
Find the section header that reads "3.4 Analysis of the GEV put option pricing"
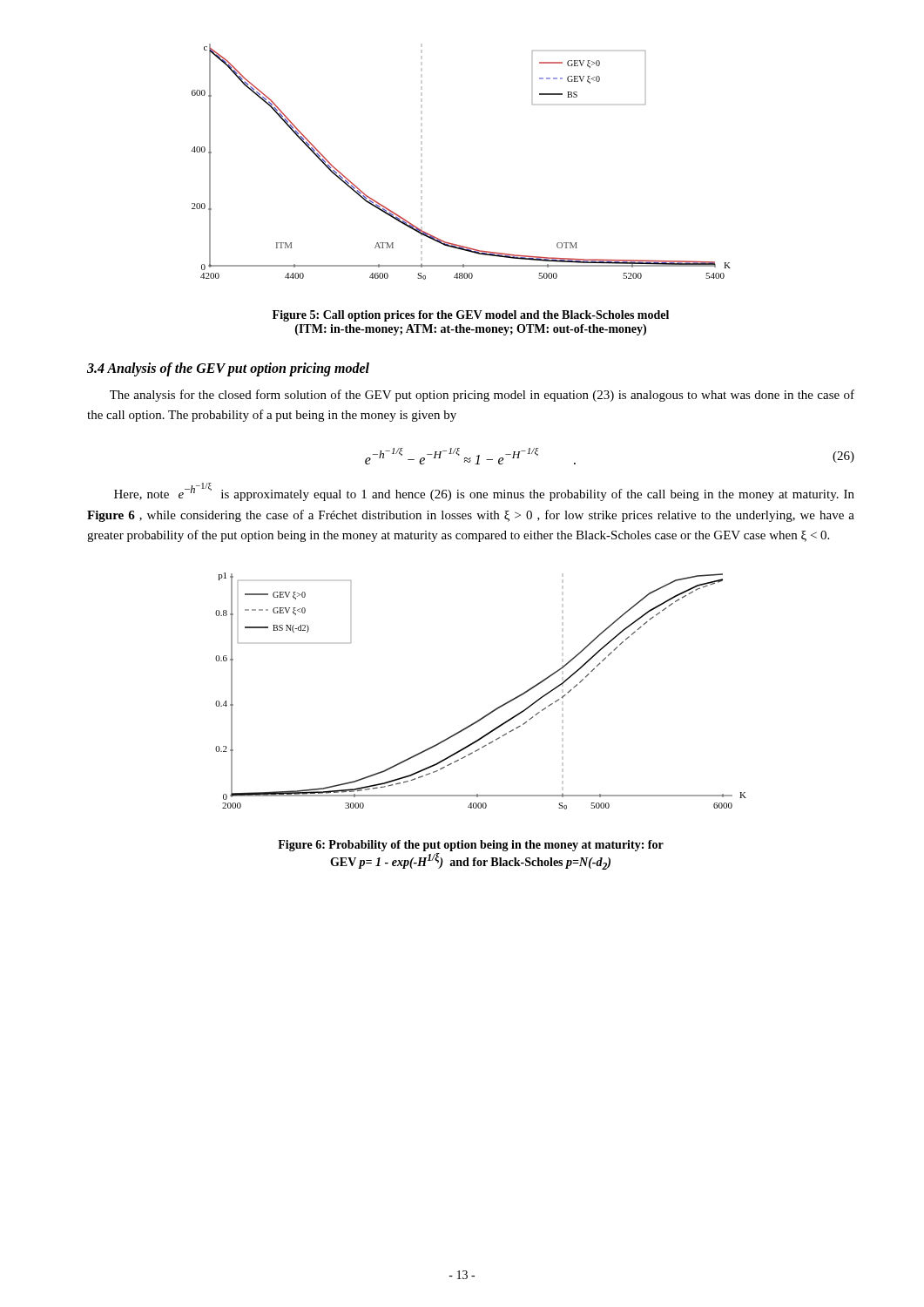coord(228,368)
